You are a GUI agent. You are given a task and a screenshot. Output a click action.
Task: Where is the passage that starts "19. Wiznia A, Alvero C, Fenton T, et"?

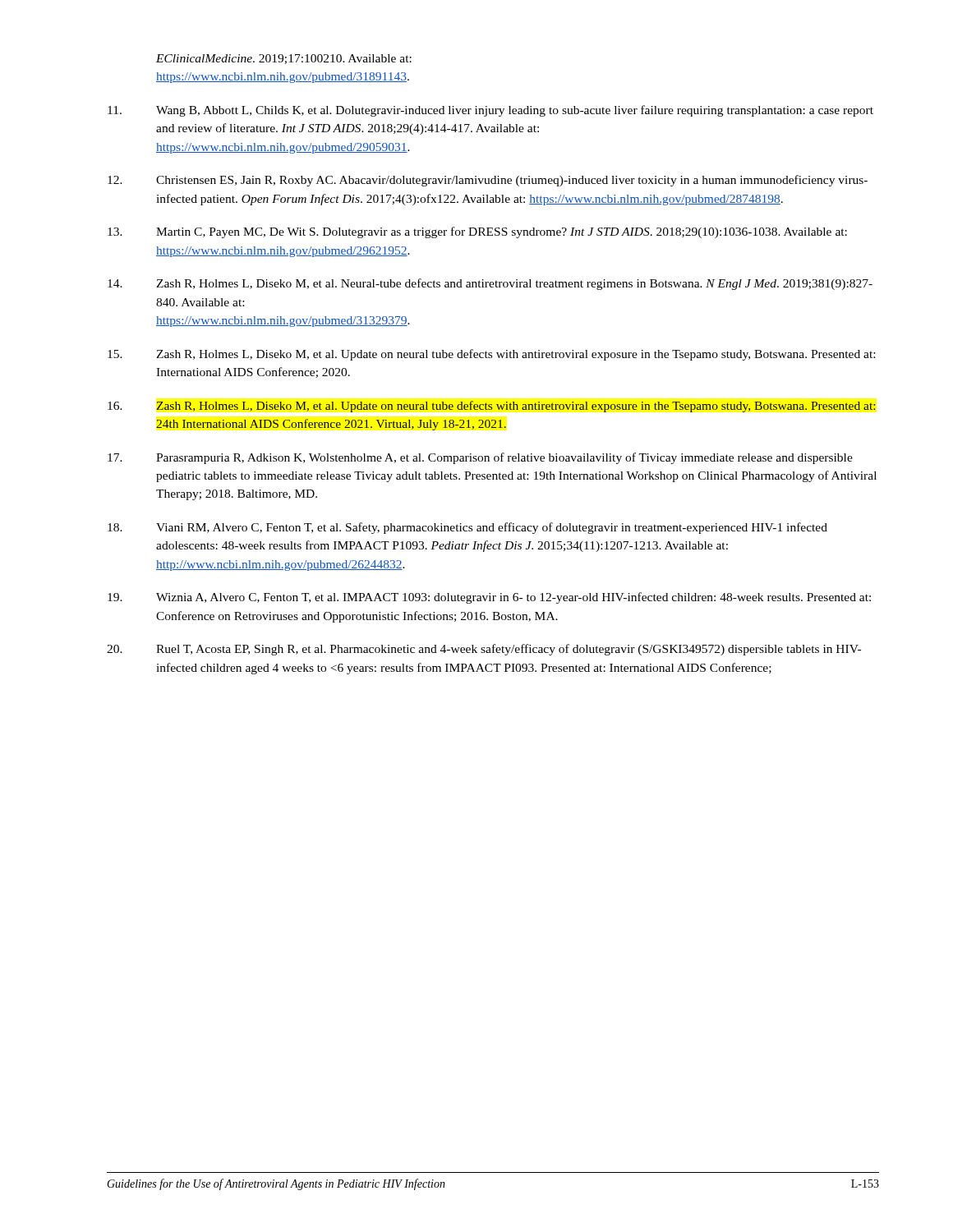pyautogui.click(x=493, y=607)
